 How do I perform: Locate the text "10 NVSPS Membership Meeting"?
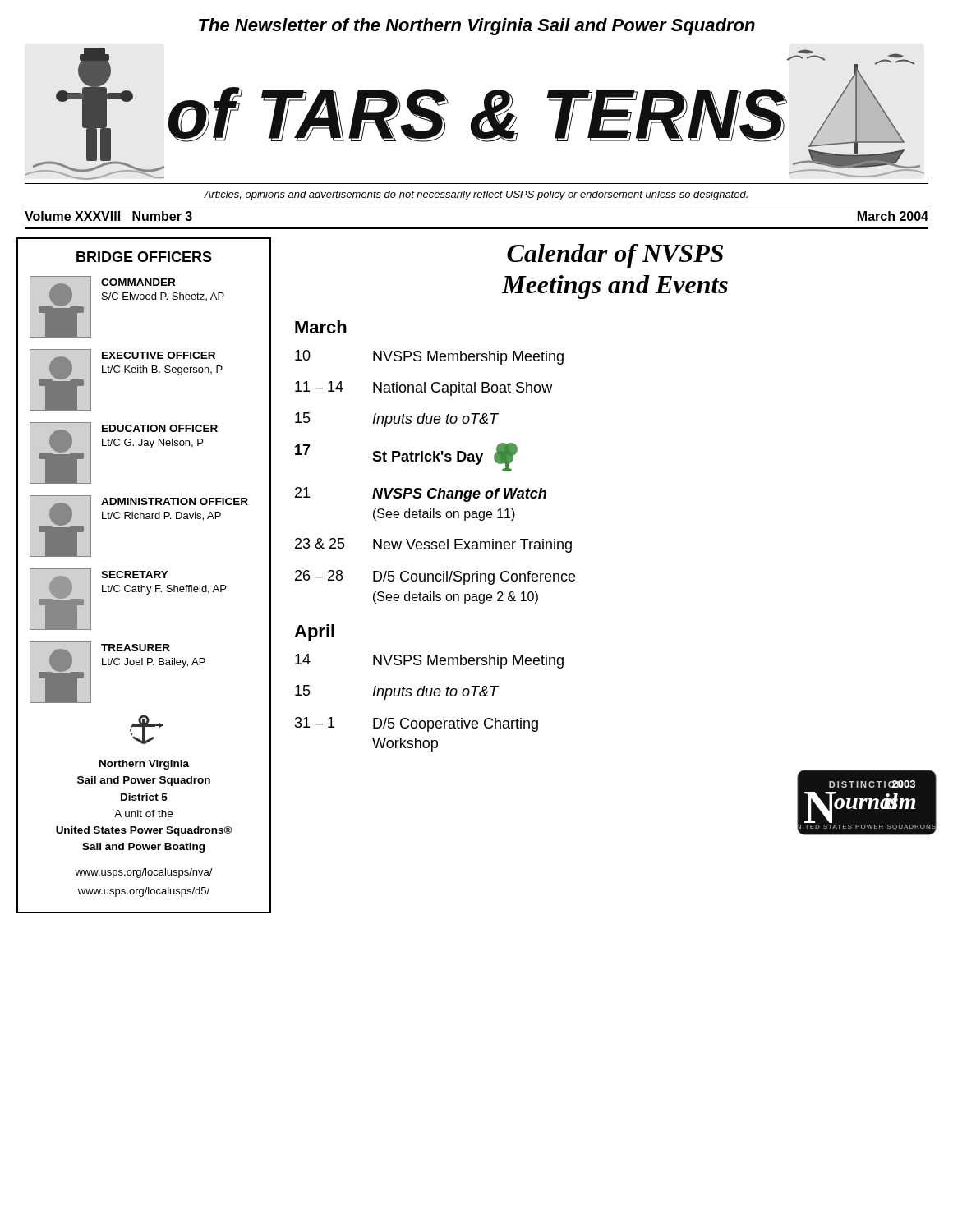pyautogui.click(x=429, y=357)
